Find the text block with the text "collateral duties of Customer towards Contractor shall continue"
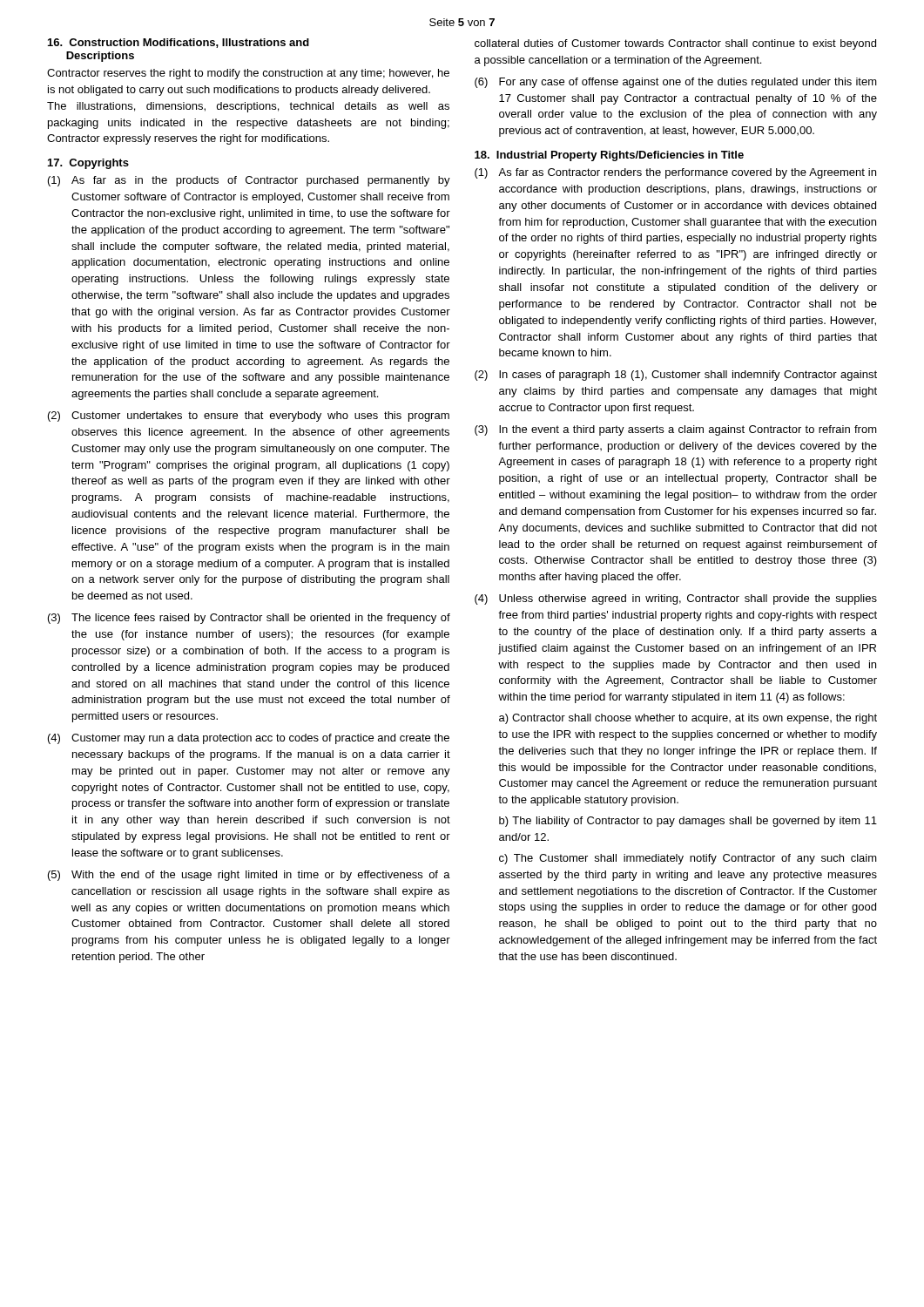The height and width of the screenshot is (1307, 924). tap(676, 51)
